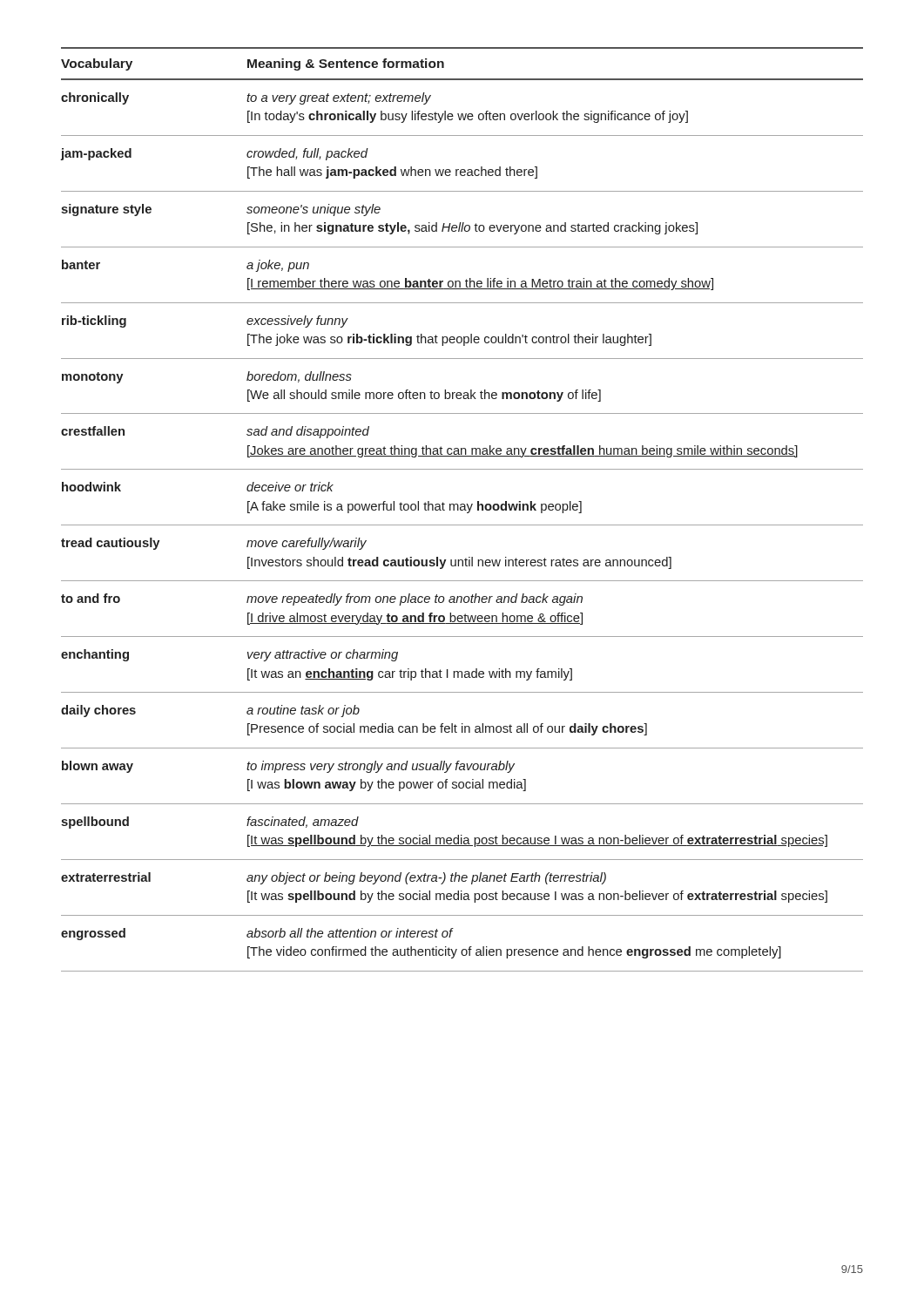The width and height of the screenshot is (924, 1307).
Task: Find the table that mentions "crowded, full, packed"
Action: (x=462, y=509)
